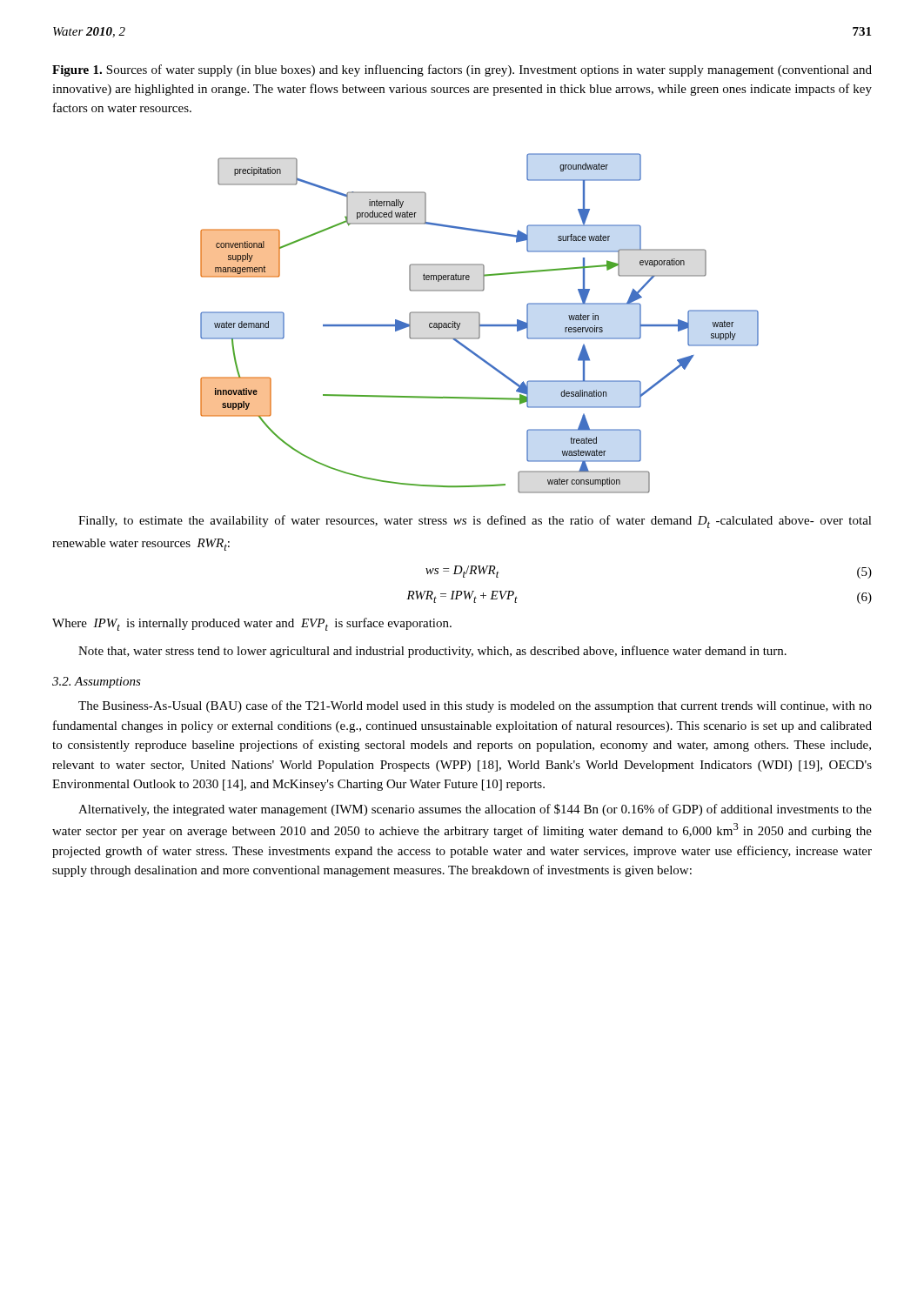The height and width of the screenshot is (1305, 924).
Task: Point to the text block starting "Figure 1. Sources of water"
Action: pos(462,89)
